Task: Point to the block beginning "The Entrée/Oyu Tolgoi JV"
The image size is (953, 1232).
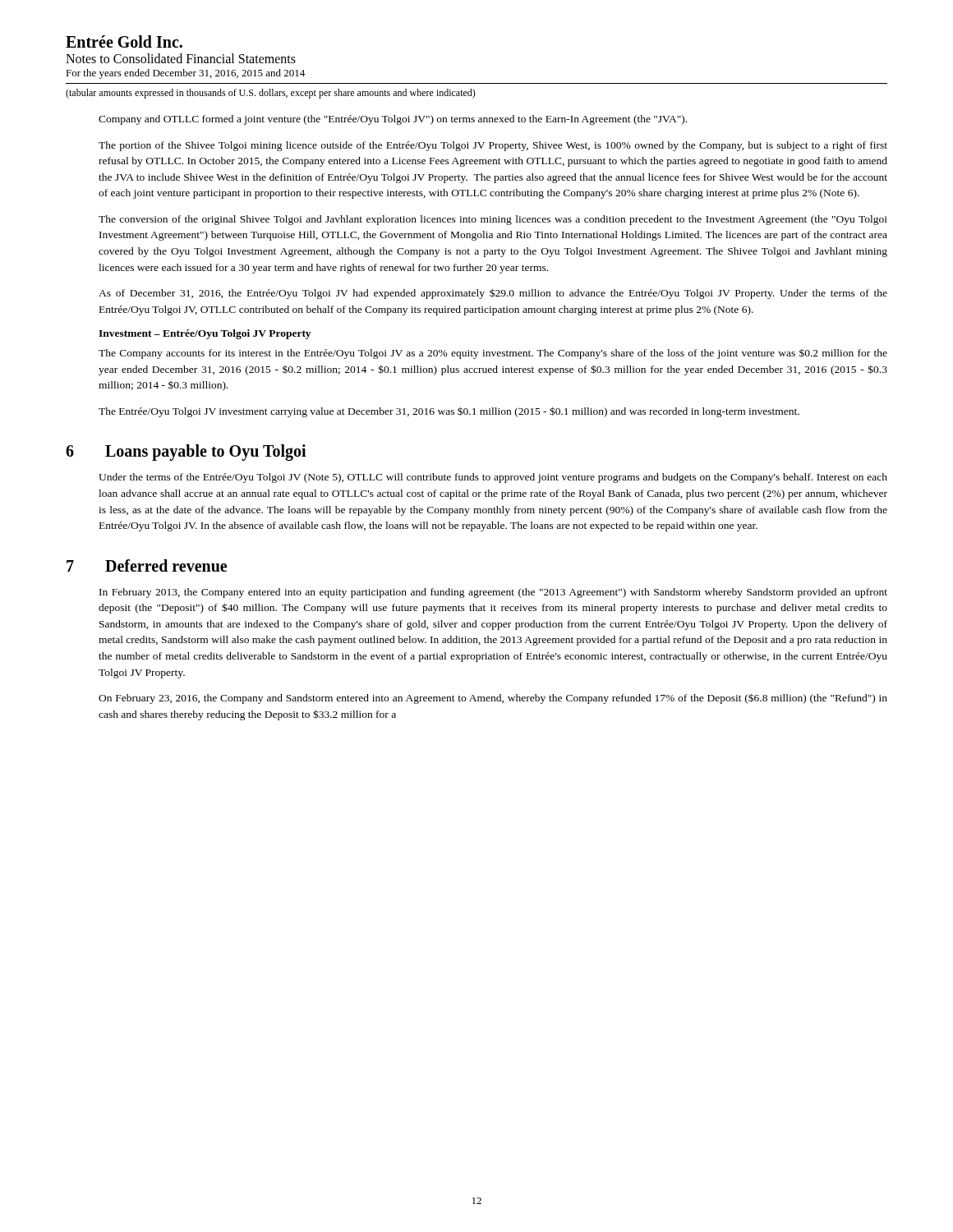Action: click(449, 411)
